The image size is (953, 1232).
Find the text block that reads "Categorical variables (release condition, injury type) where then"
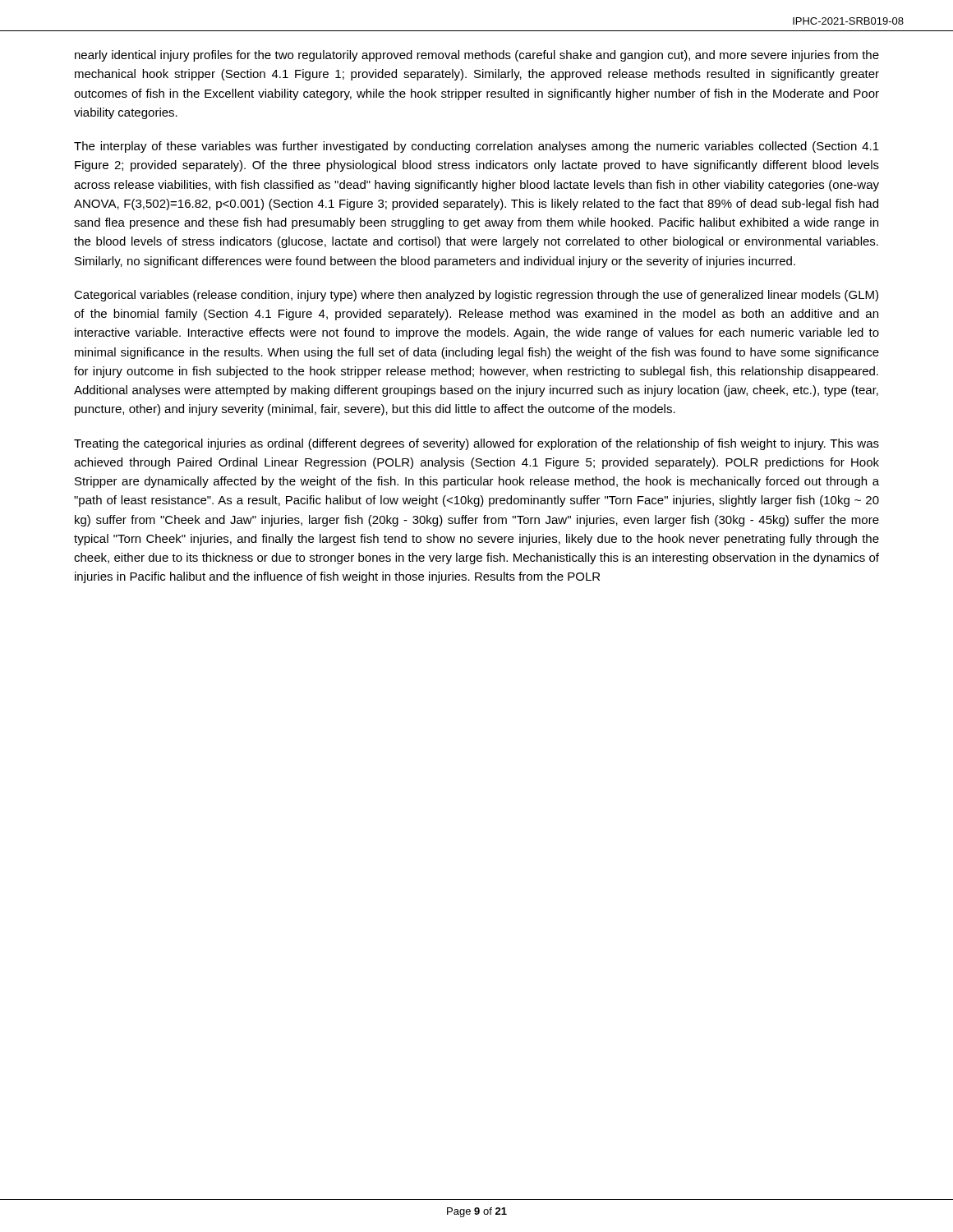click(476, 352)
